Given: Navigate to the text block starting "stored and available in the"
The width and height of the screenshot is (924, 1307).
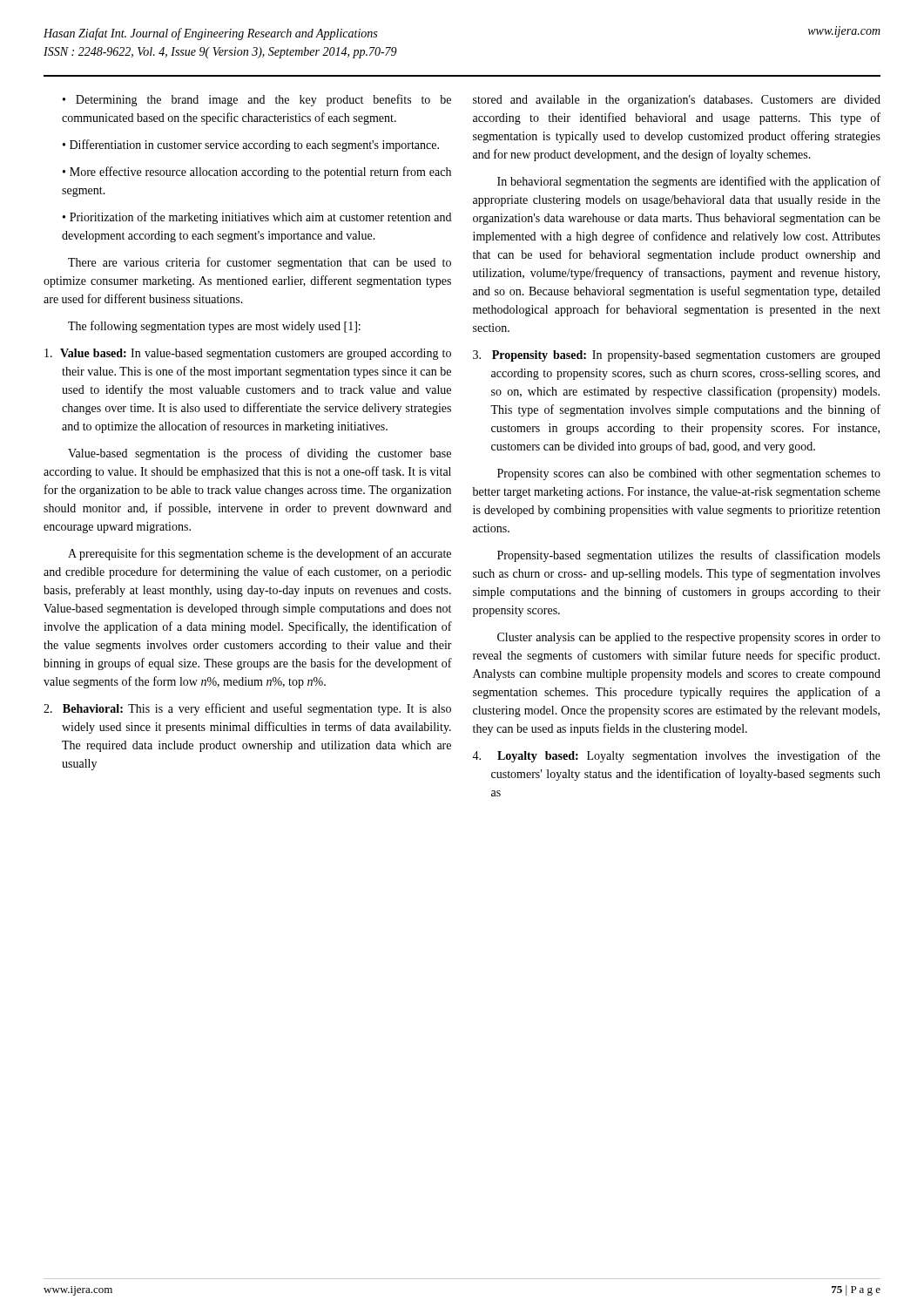Looking at the screenshot, I should (x=676, y=127).
